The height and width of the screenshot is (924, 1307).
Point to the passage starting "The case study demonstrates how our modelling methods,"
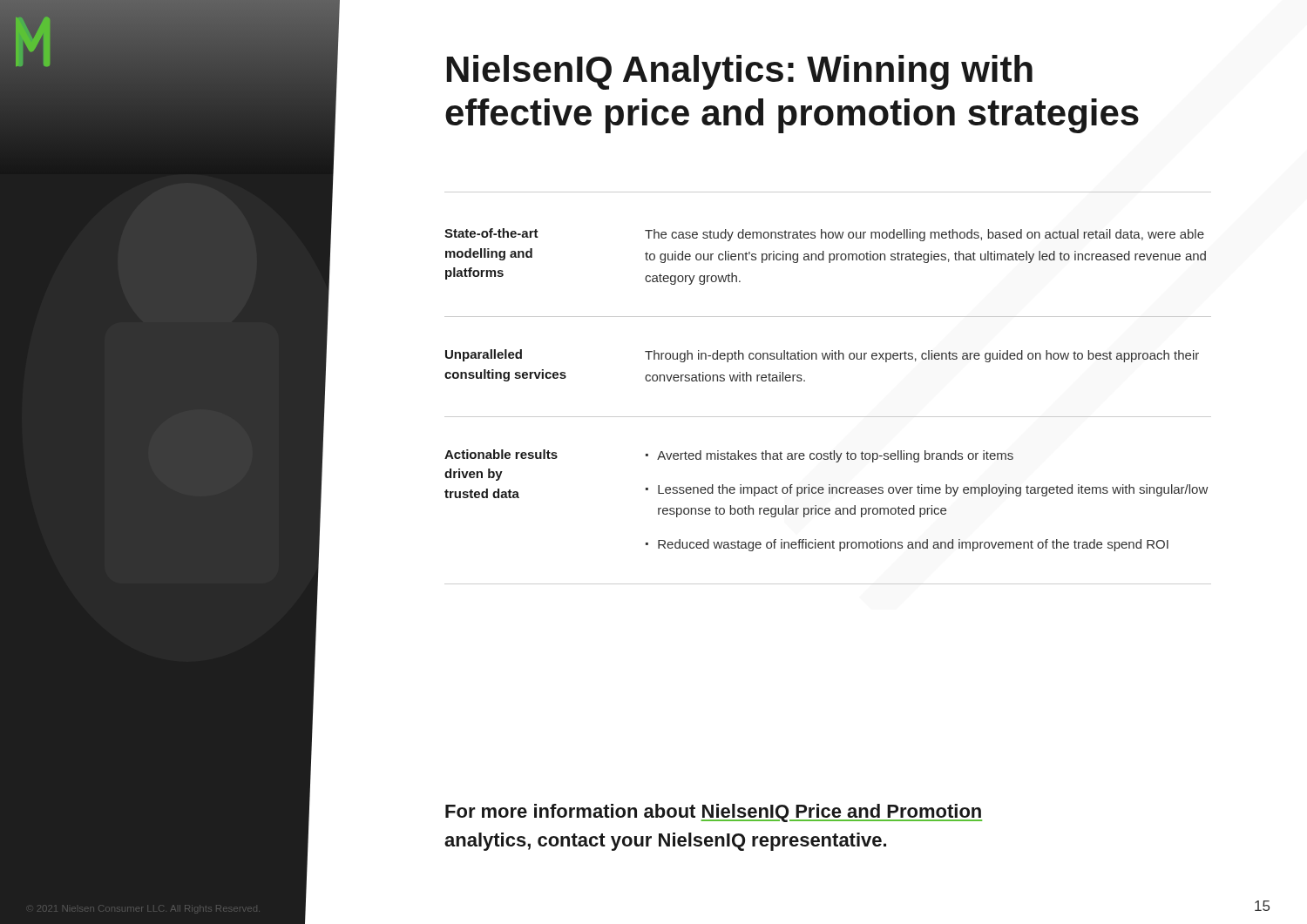926,255
